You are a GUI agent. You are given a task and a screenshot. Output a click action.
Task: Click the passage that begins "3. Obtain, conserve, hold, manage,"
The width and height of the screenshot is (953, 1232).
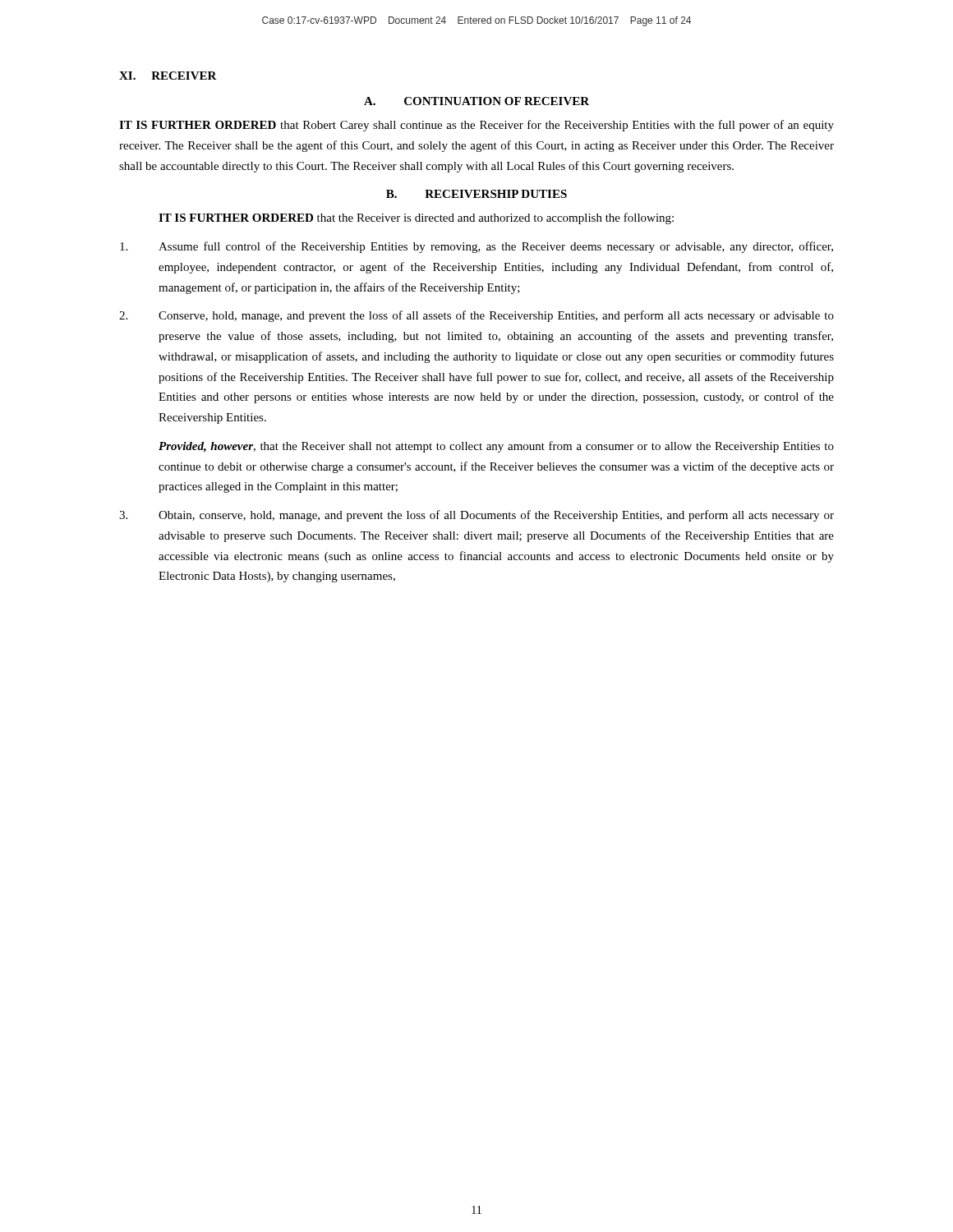coord(476,546)
